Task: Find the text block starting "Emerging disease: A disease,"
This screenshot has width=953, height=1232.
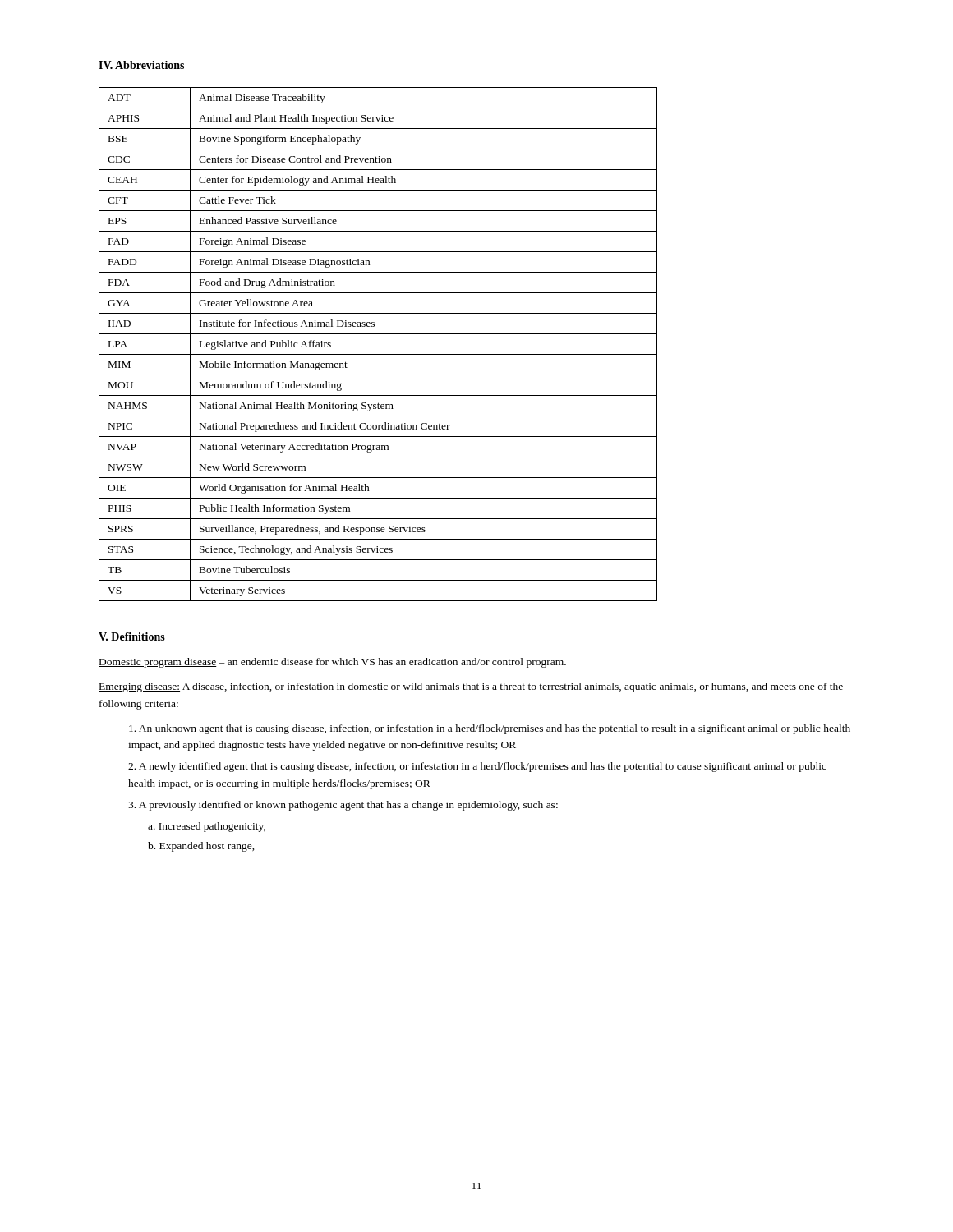Action: 471,695
